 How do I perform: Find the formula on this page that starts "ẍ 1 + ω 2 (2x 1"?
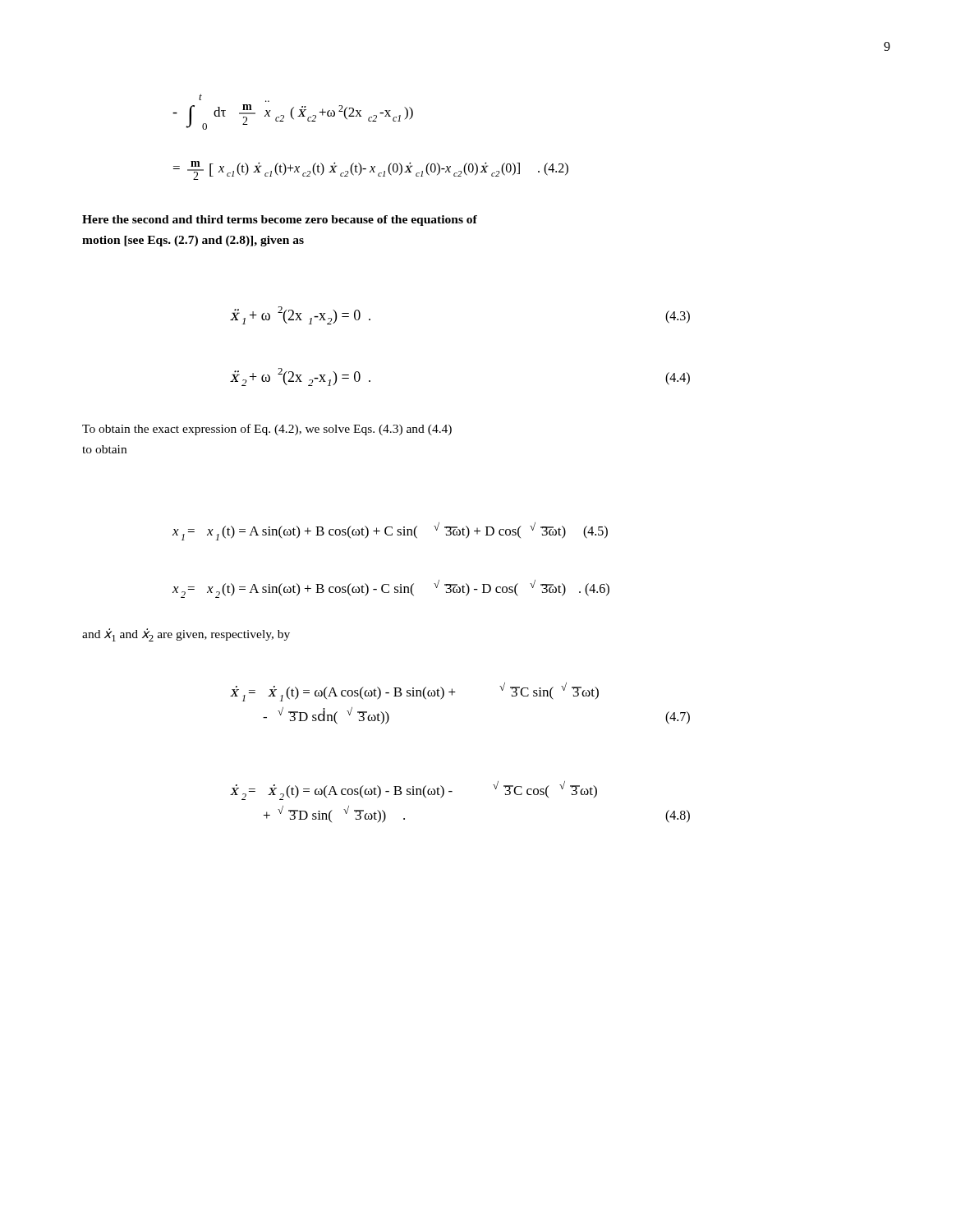(x=299, y=315)
